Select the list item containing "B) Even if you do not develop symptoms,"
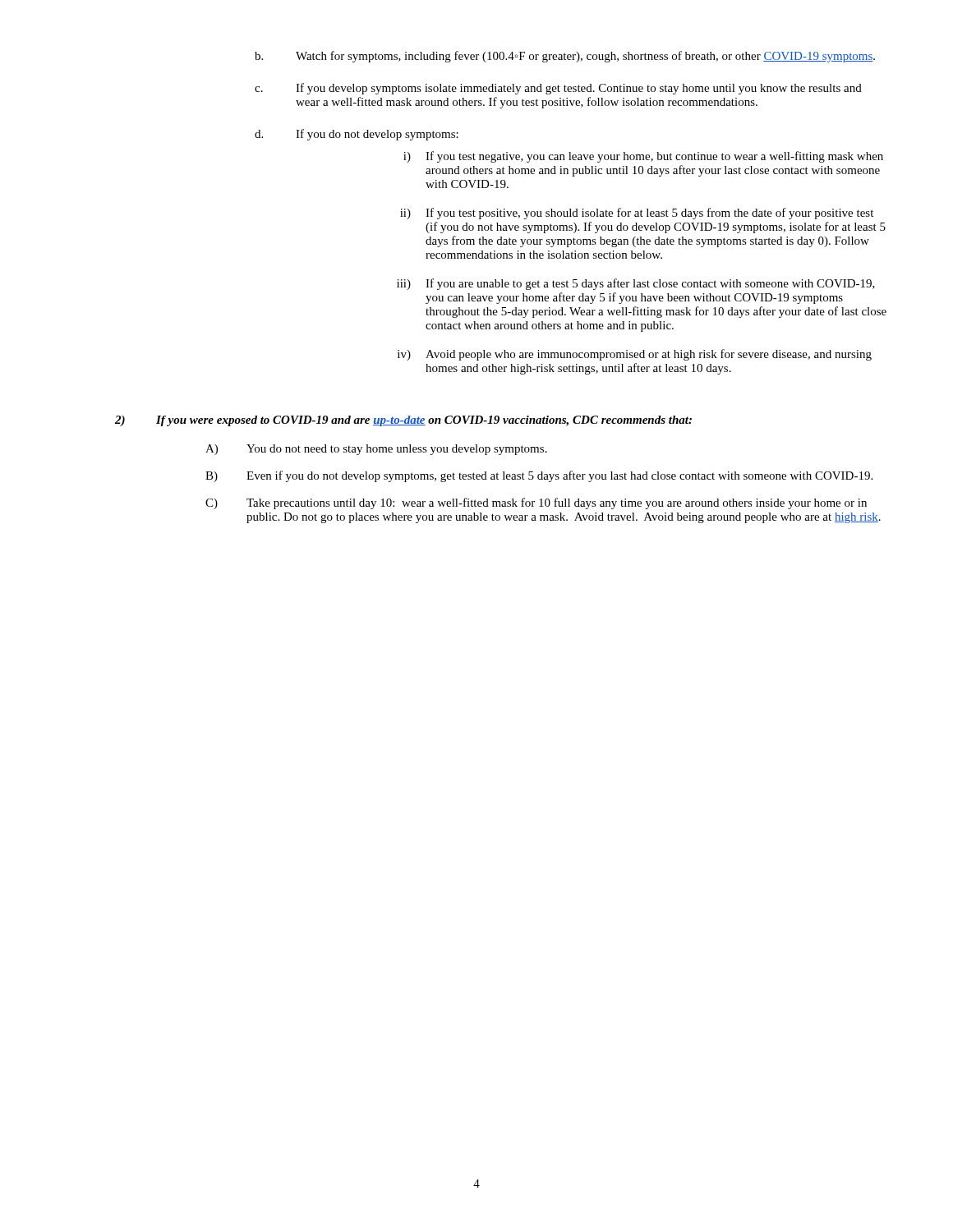This screenshot has height=1232, width=953. [x=546, y=476]
